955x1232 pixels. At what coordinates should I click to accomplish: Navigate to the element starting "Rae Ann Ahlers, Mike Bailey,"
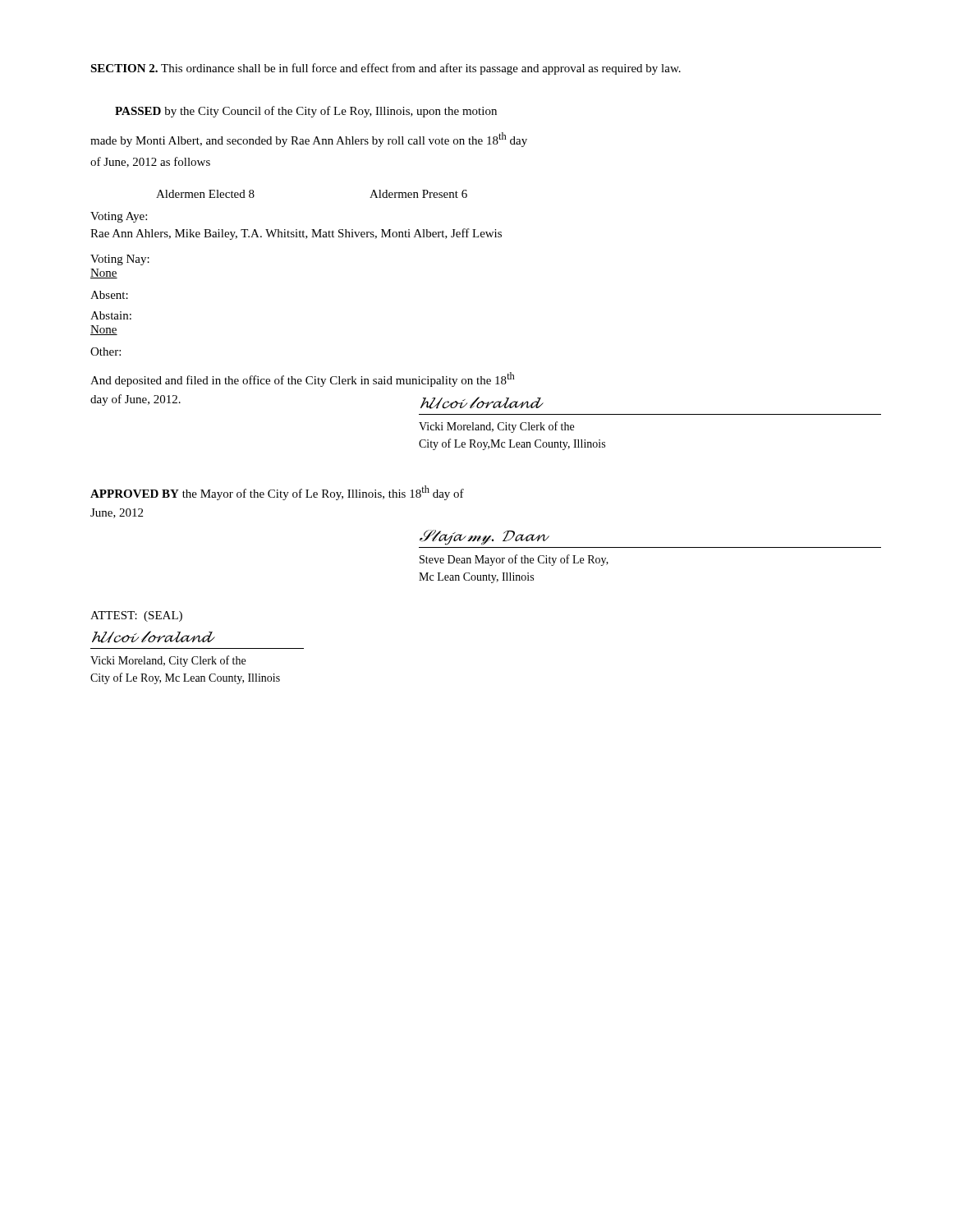click(296, 233)
